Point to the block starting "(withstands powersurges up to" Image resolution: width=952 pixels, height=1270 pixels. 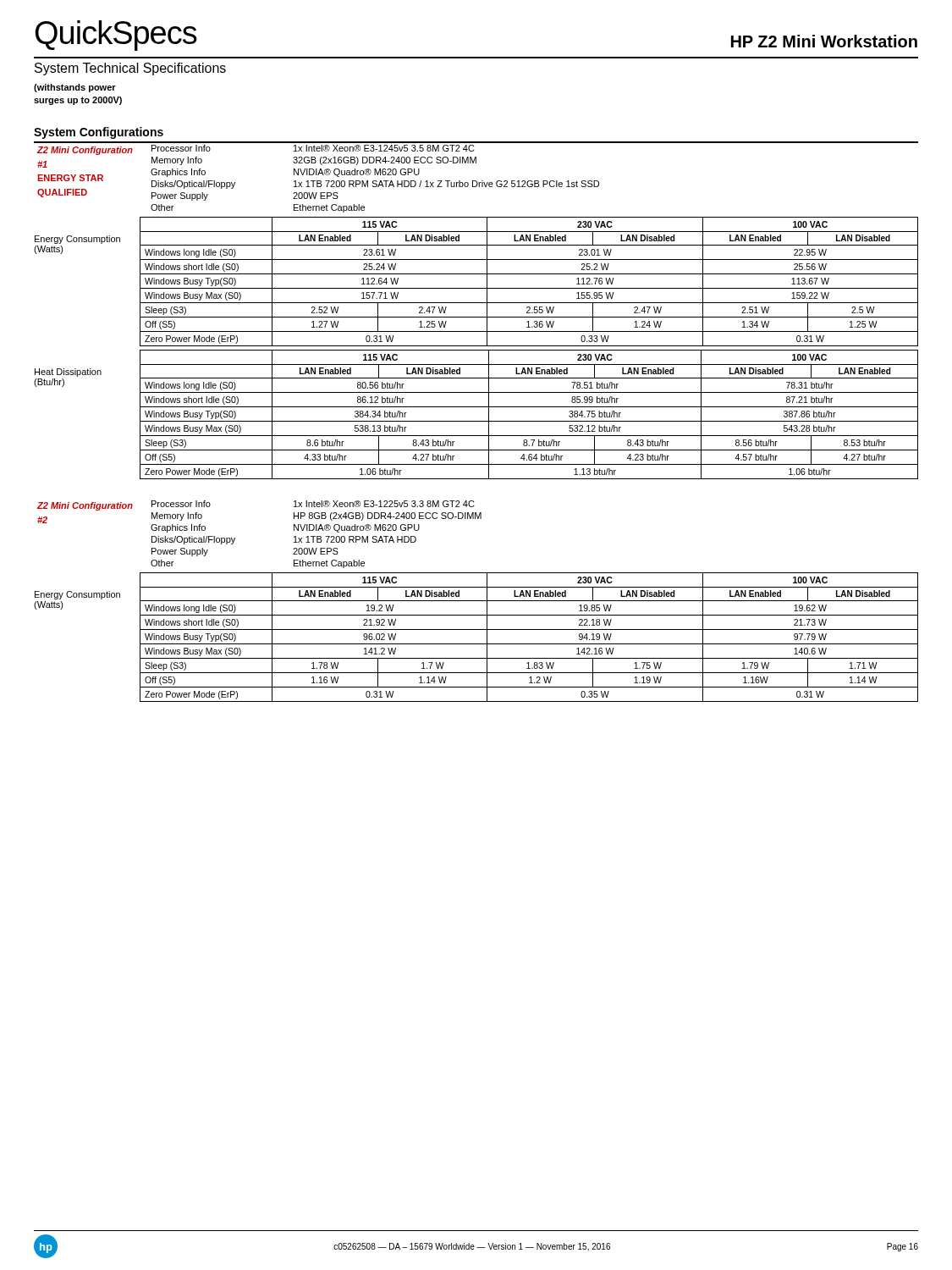[x=78, y=94]
